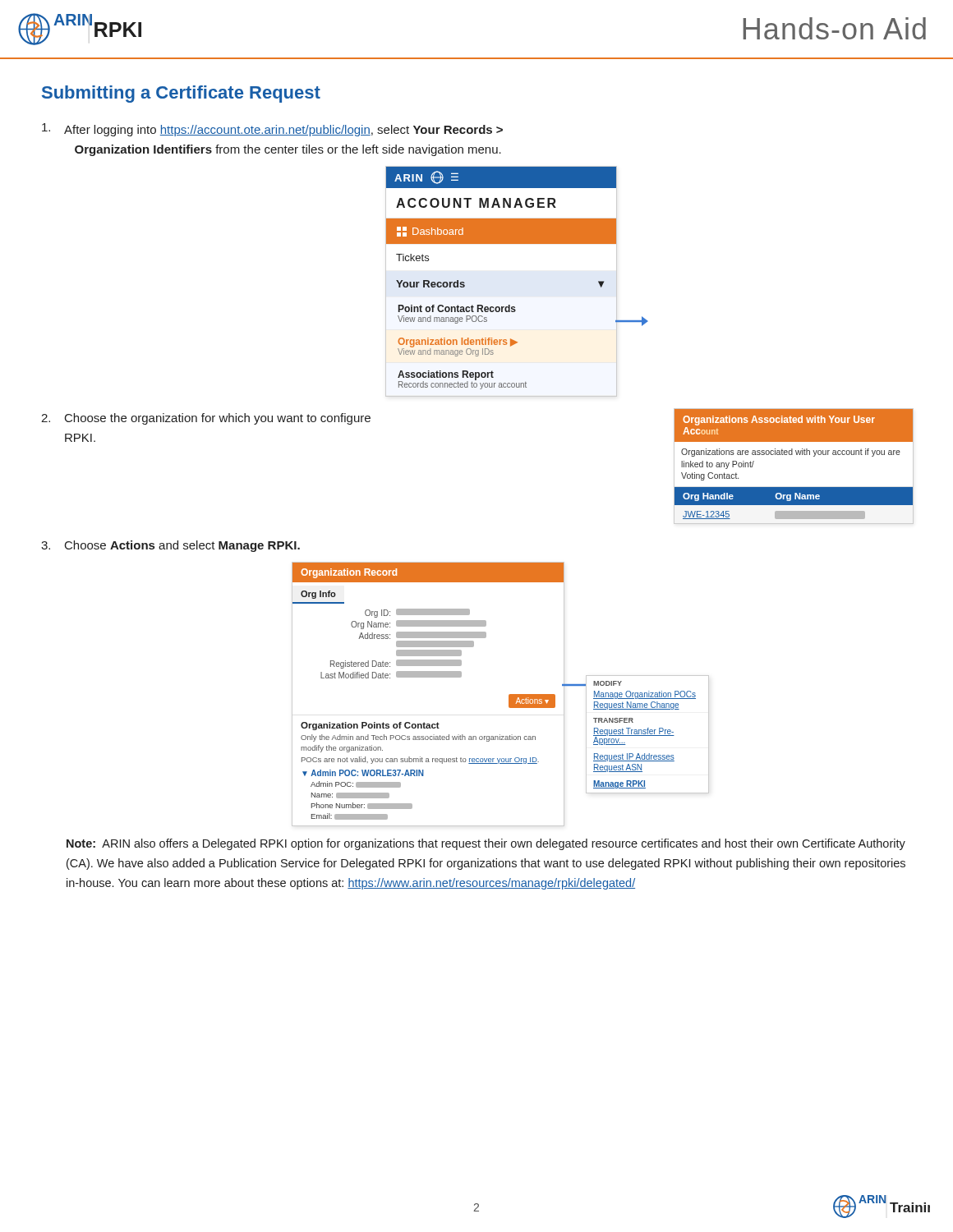Image resolution: width=953 pixels, height=1232 pixels.
Task: Click on the logo
Action: click(x=881, y=1207)
